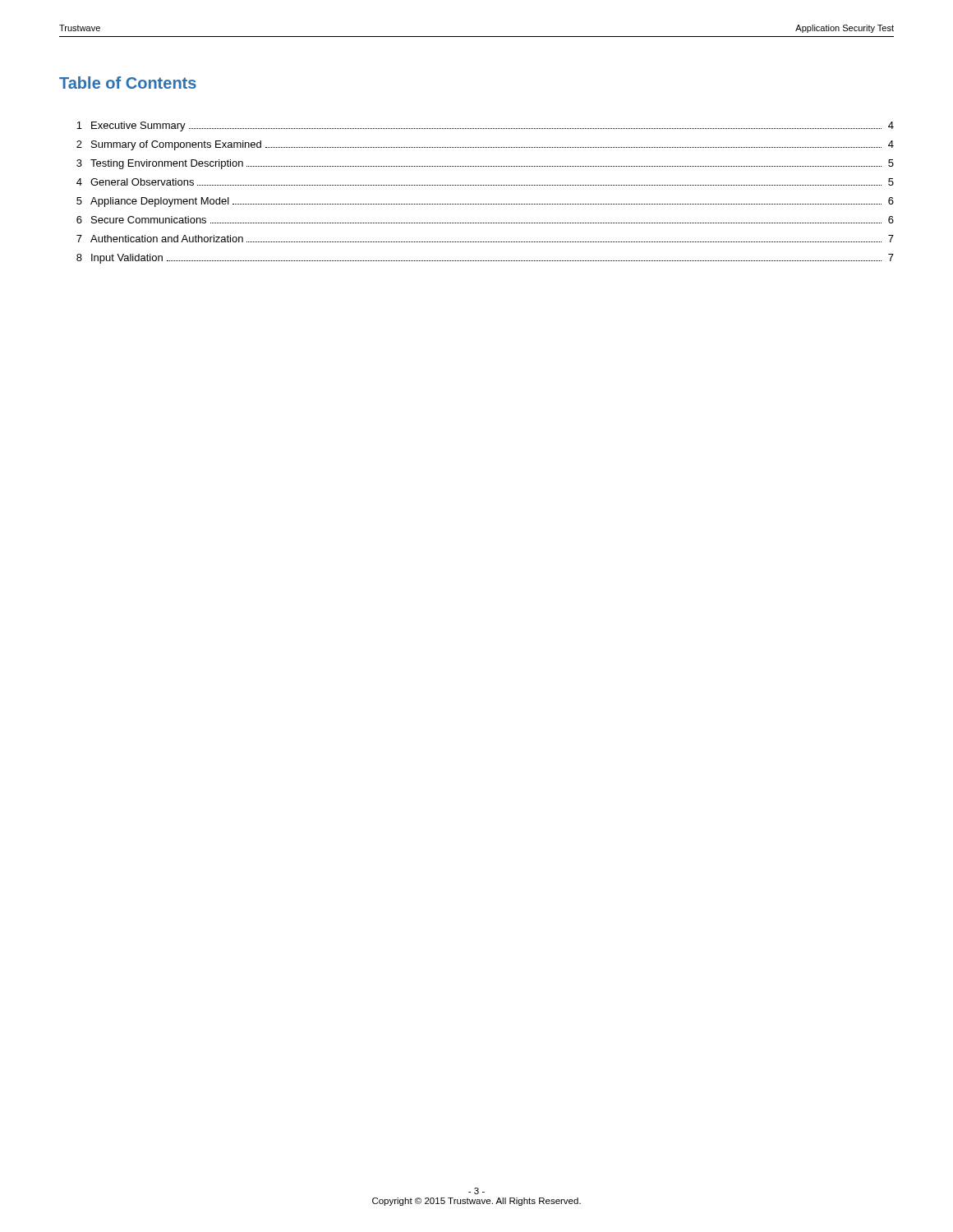Locate the list item containing "6 Secure Communications 6"
Screen dimensions: 1232x953
476,220
